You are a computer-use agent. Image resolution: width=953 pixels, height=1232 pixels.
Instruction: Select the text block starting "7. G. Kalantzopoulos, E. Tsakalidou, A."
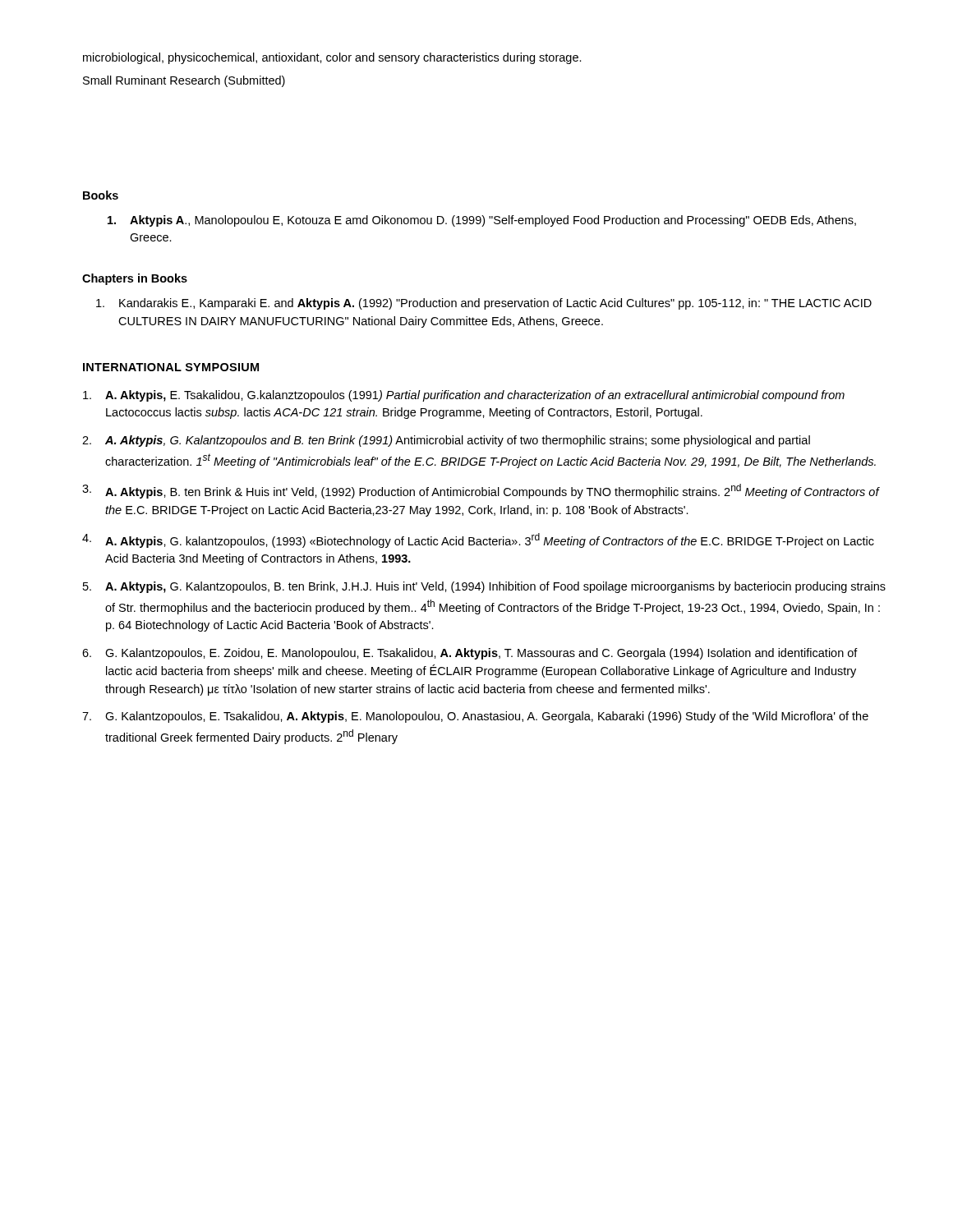click(485, 728)
